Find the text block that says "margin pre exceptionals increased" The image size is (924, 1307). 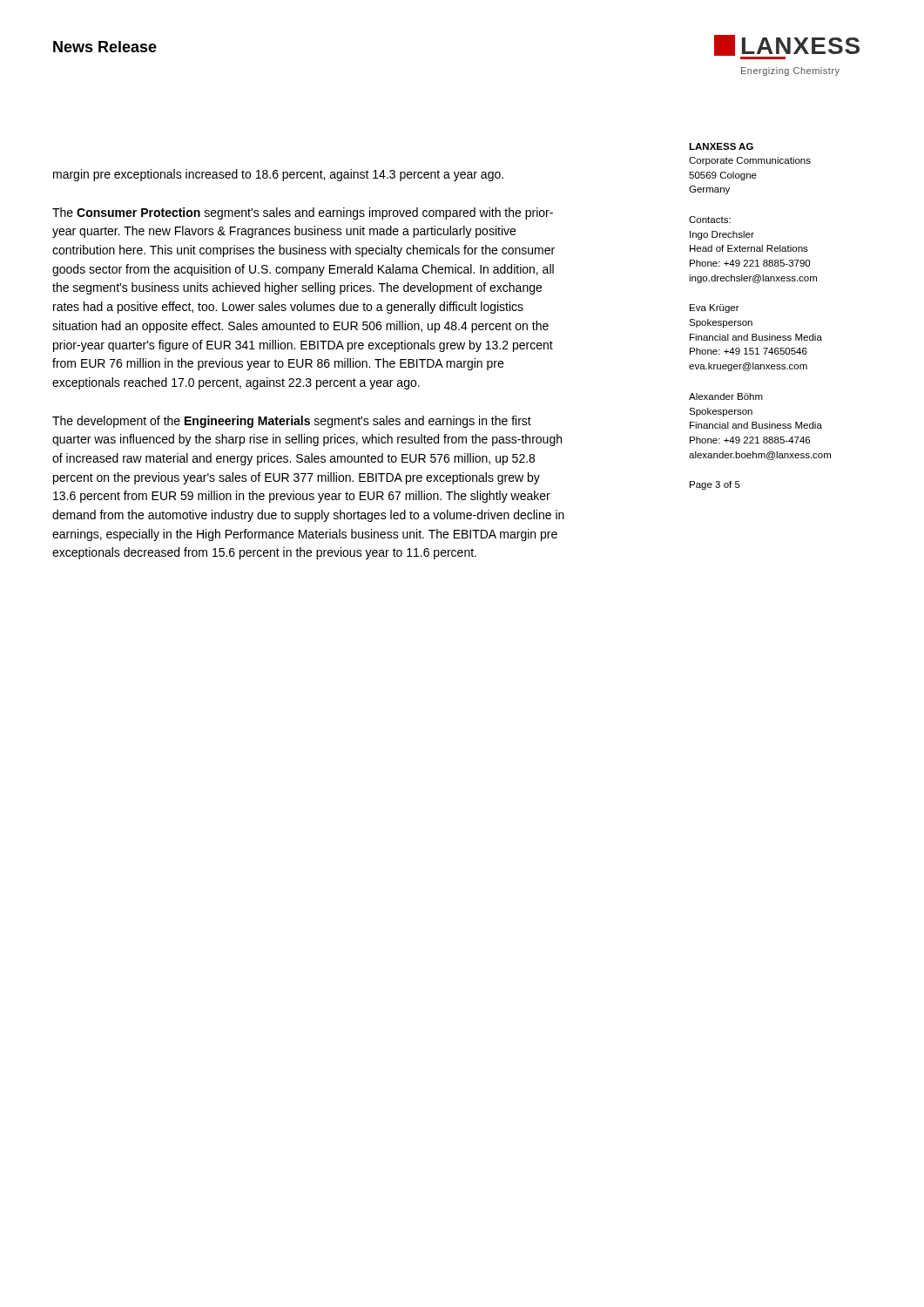click(x=278, y=174)
